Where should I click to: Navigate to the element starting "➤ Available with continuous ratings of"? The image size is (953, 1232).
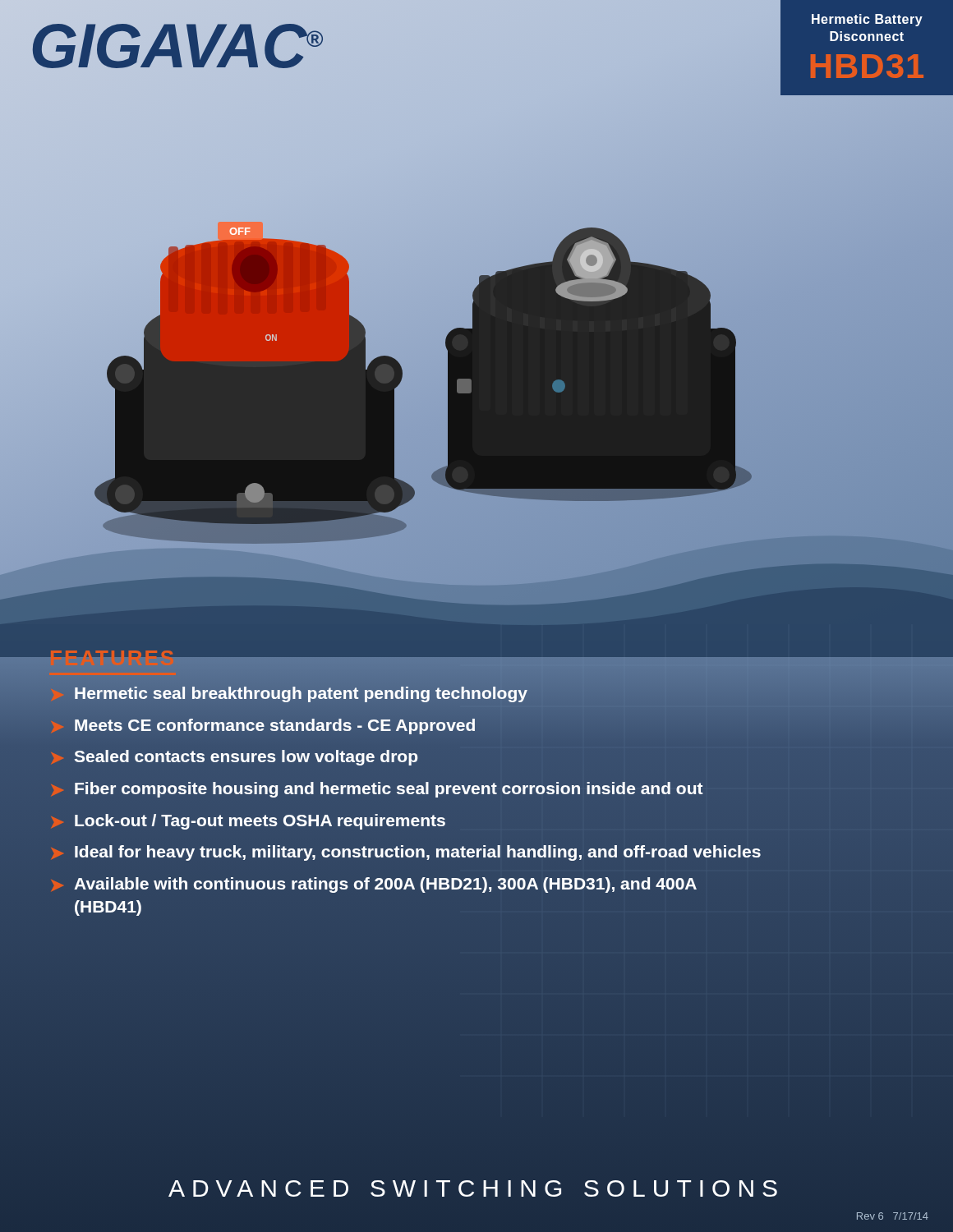373,896
